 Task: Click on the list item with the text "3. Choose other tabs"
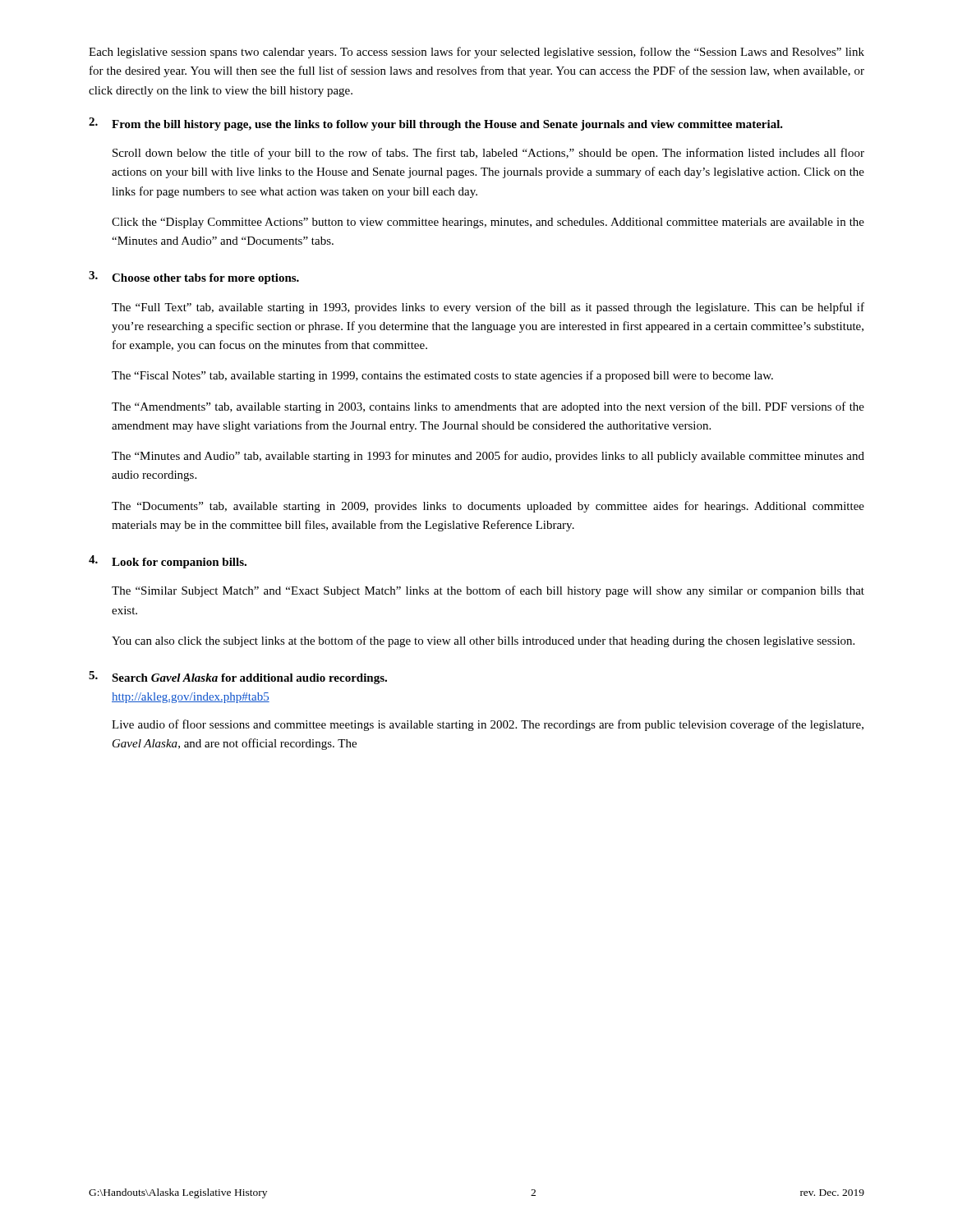pos(194,278)
